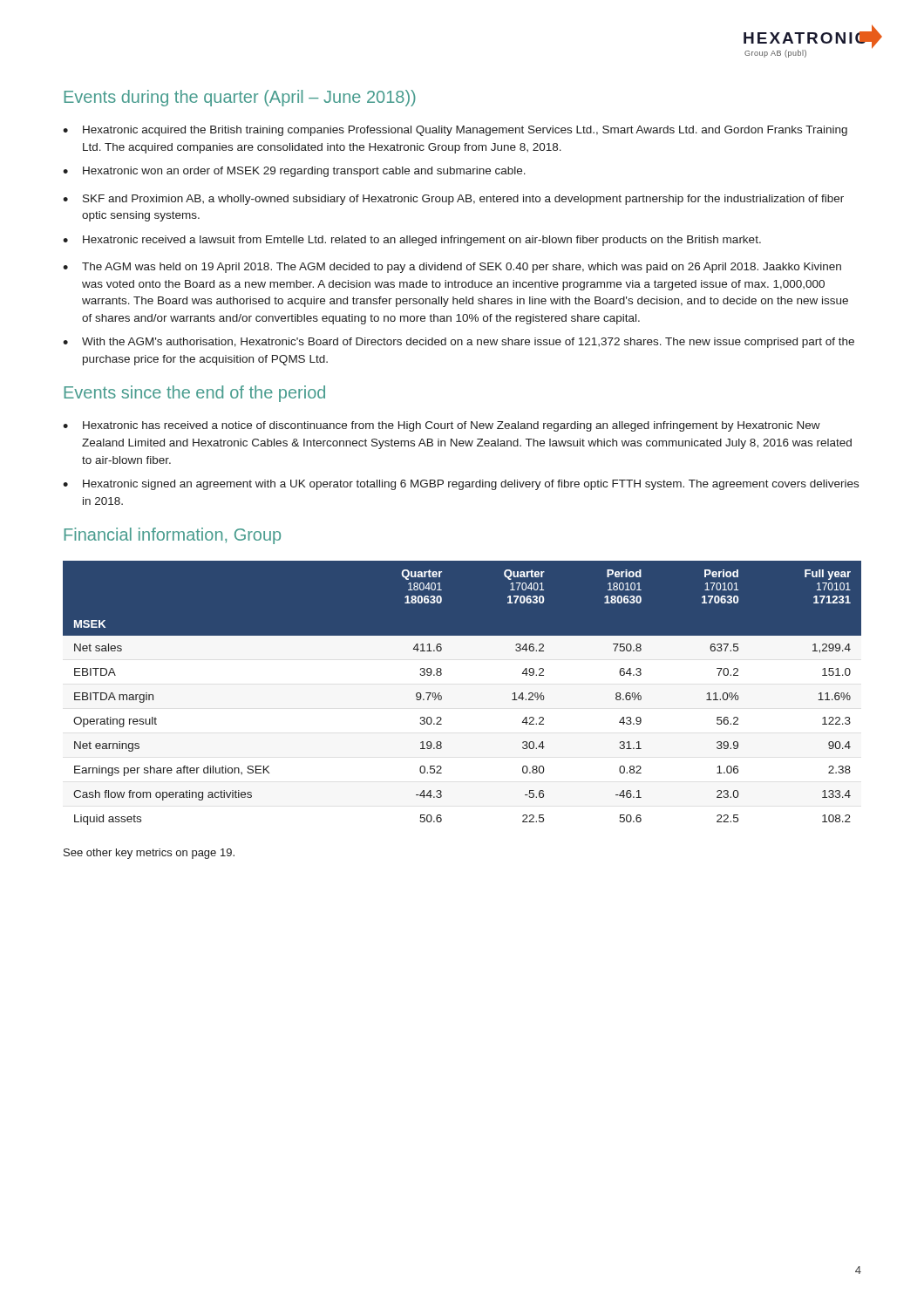Locate the list item that says "• With the AGM's"
This screenshot has height=1308, width=924.
click(462, 350)
